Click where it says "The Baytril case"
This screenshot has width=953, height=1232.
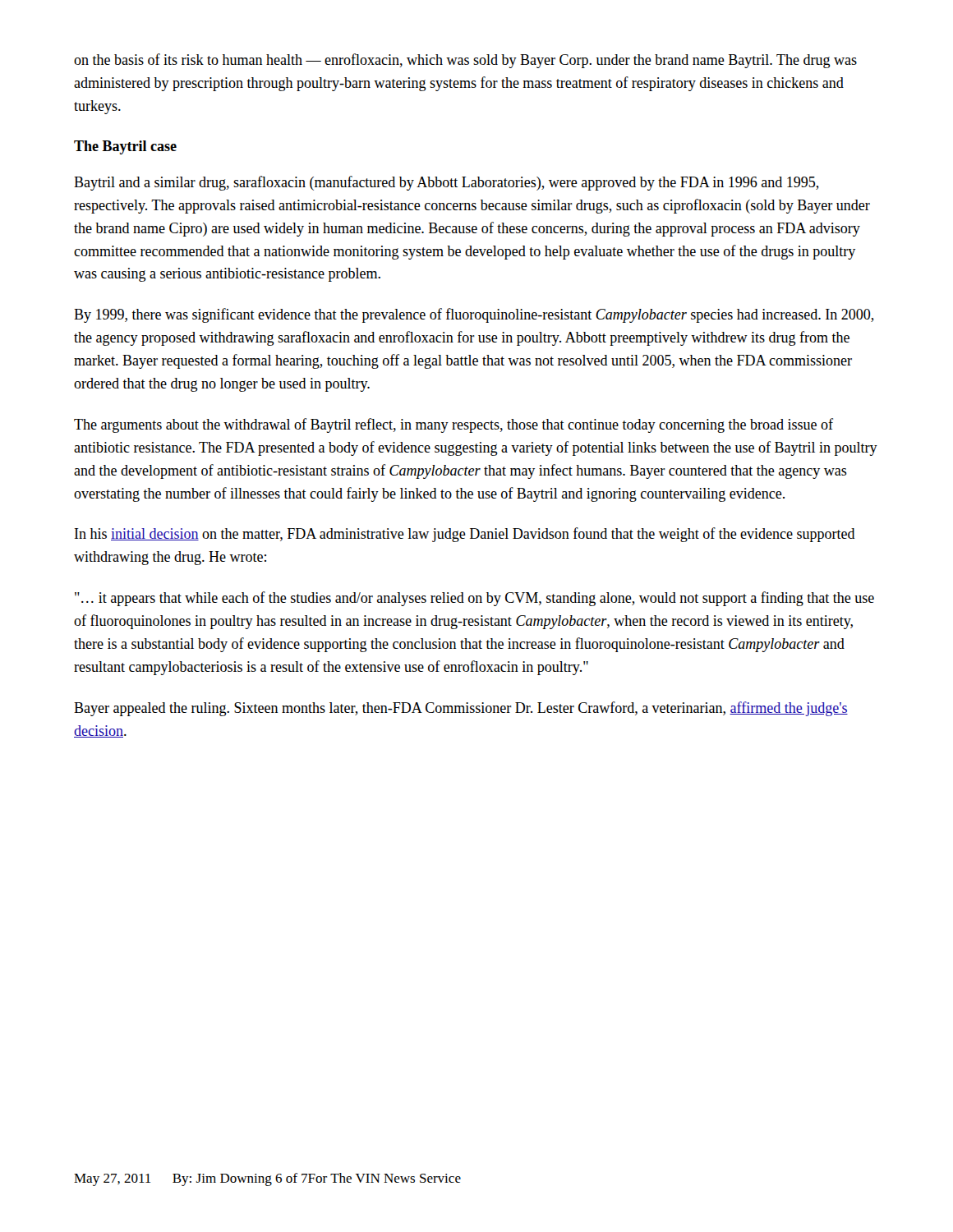(125, 146)
